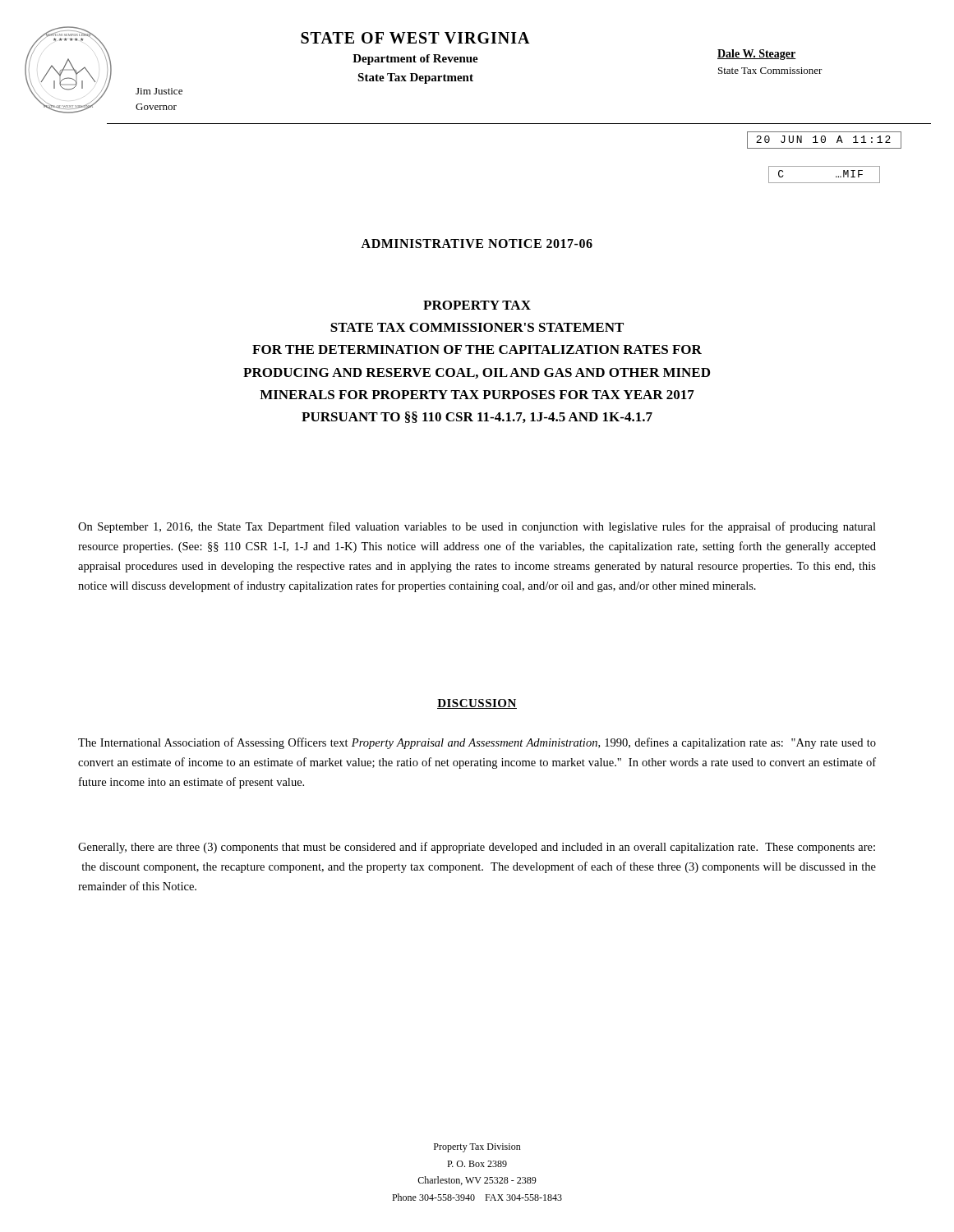Point to "Dale W. Steager State Tax Commissioner"
The height and width of the screenshot is (1232, 954).
pos(770,62)
